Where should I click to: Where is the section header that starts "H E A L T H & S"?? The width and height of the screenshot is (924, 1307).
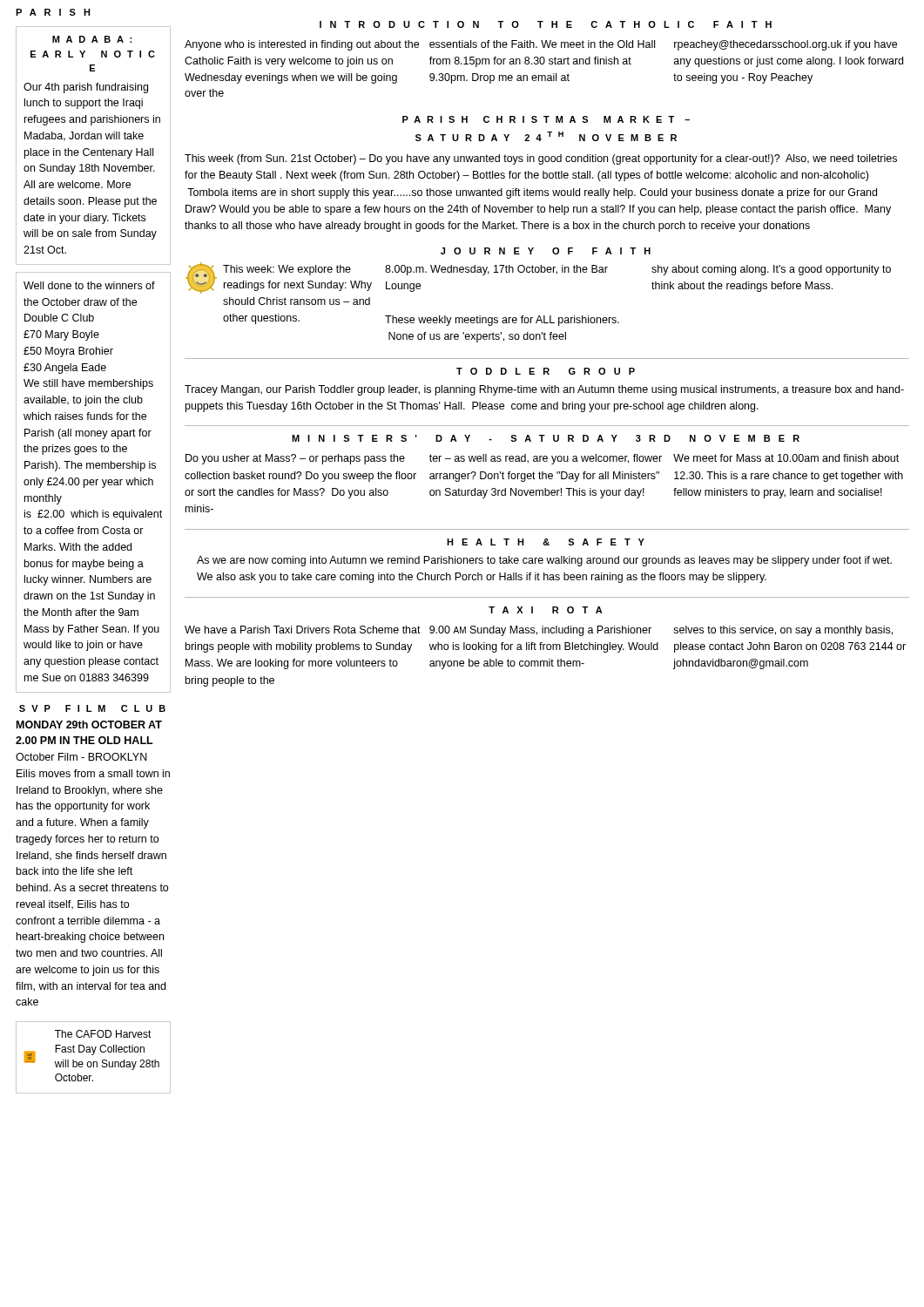point(547,542)
